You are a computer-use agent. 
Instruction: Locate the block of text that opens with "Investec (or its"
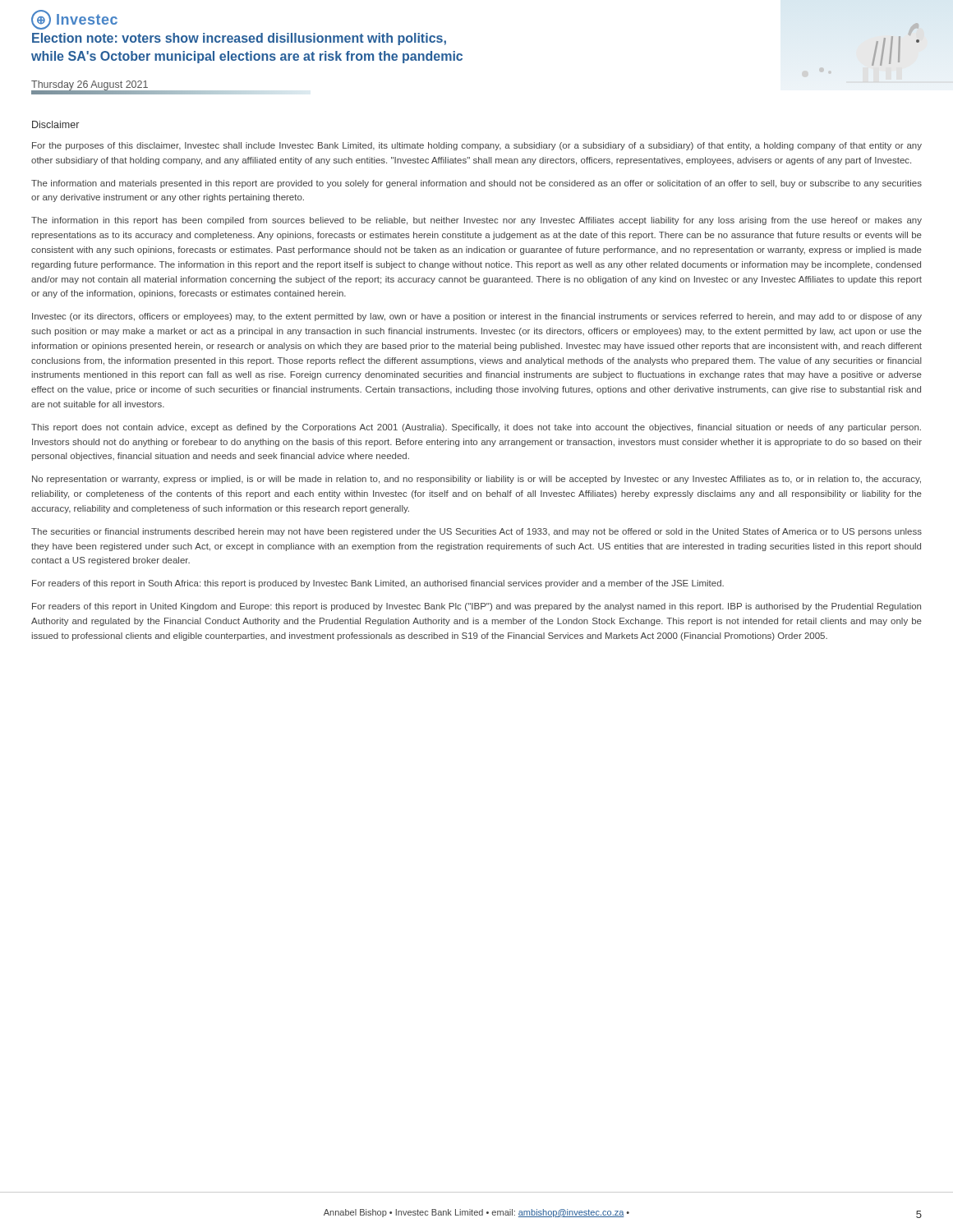coord(476,360)
